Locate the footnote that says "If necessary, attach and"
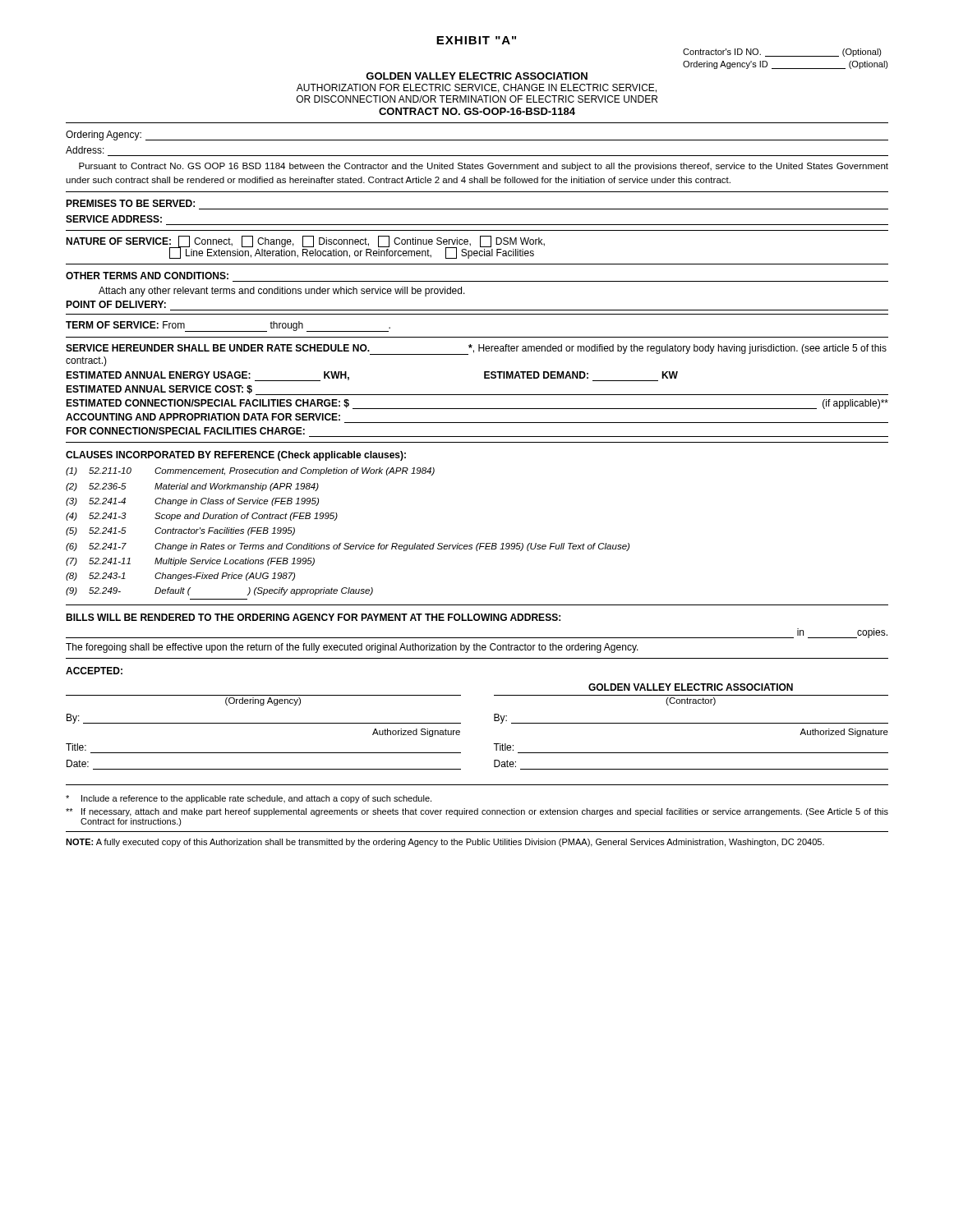The image size is (954, 1232). 477,816
